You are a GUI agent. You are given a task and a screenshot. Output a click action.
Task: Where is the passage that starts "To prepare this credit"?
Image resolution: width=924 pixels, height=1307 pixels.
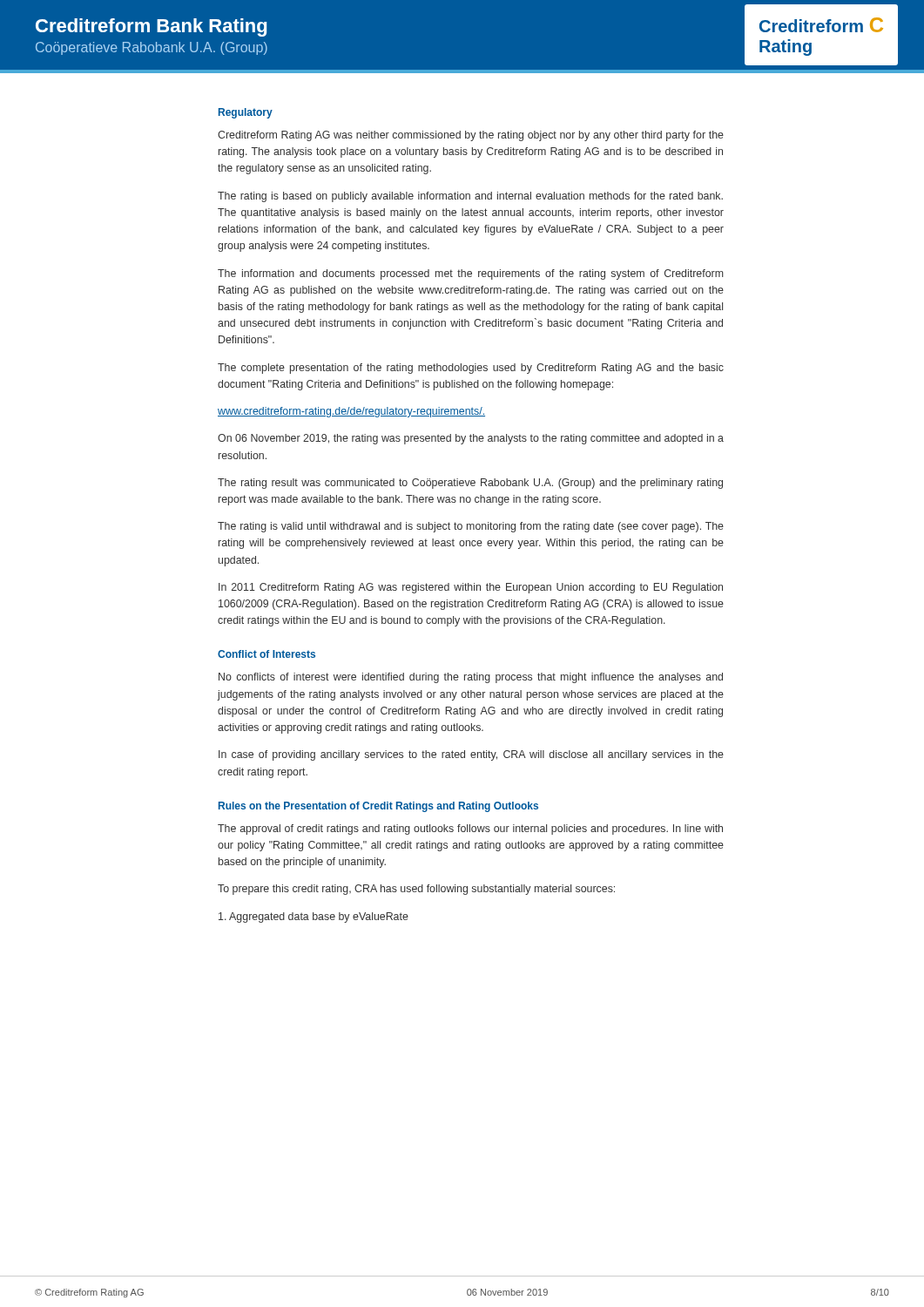pyautogui.click(x=417, y=889)
